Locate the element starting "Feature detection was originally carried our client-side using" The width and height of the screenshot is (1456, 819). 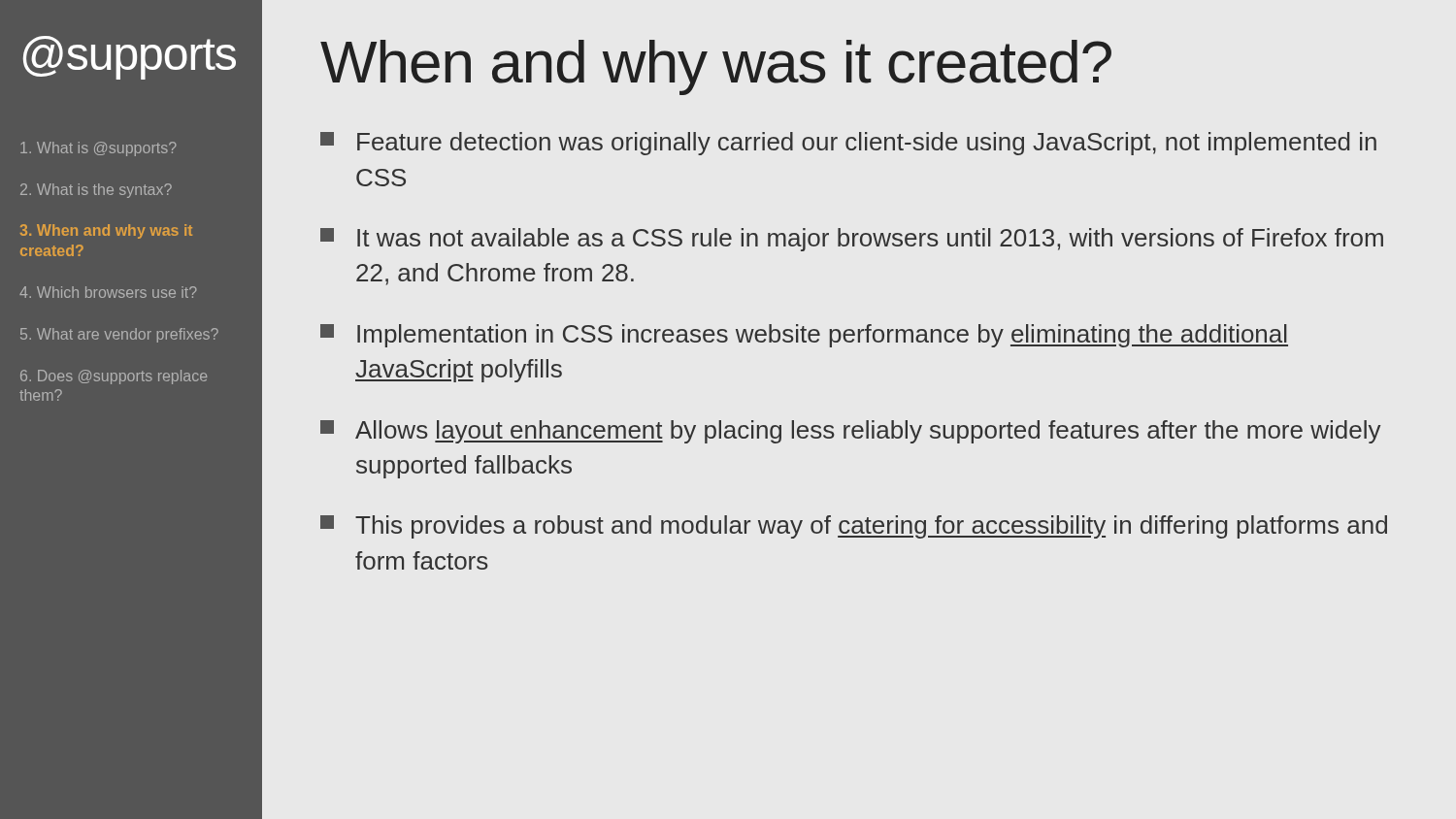[859, 160]
